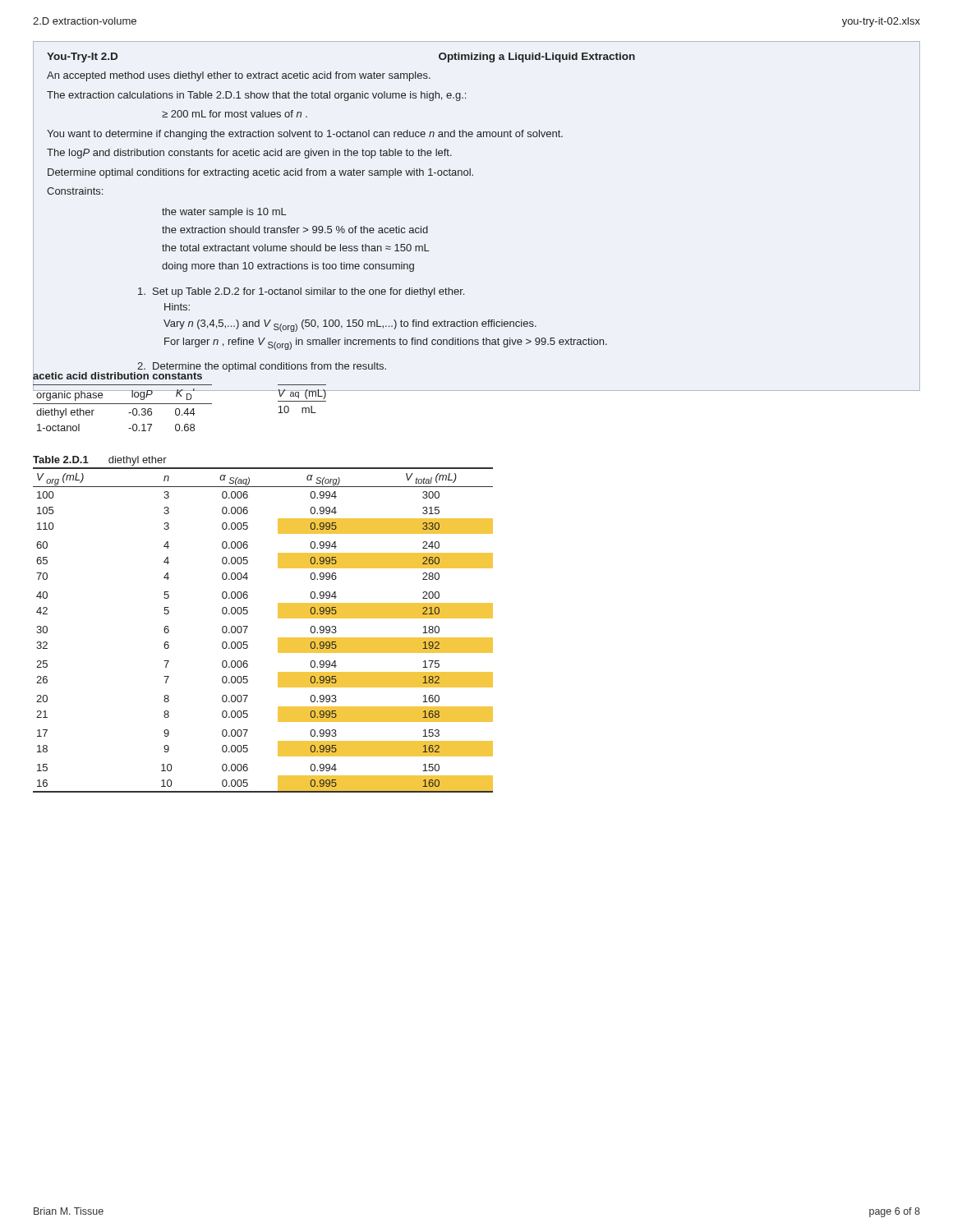Viewport: 953px width, 1232px height.
Task: Click on the title that reads "You-Try-It 2.D Optimizing a Liquid-Liquid Extraction"
Action: click(x=476, y=56)
